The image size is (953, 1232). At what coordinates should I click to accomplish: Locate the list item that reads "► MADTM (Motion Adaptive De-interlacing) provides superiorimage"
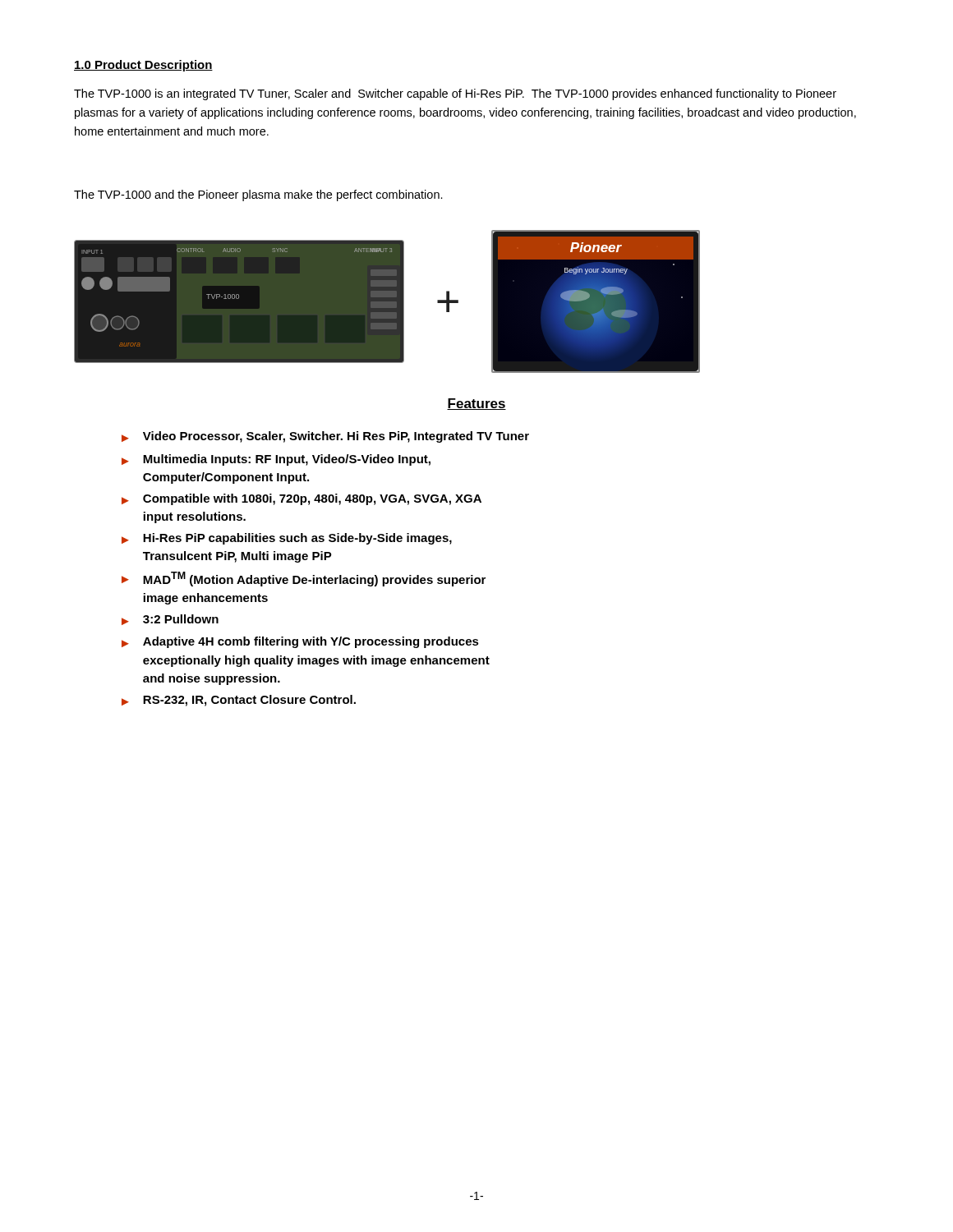pyautogui.click(x=302, y=588)
